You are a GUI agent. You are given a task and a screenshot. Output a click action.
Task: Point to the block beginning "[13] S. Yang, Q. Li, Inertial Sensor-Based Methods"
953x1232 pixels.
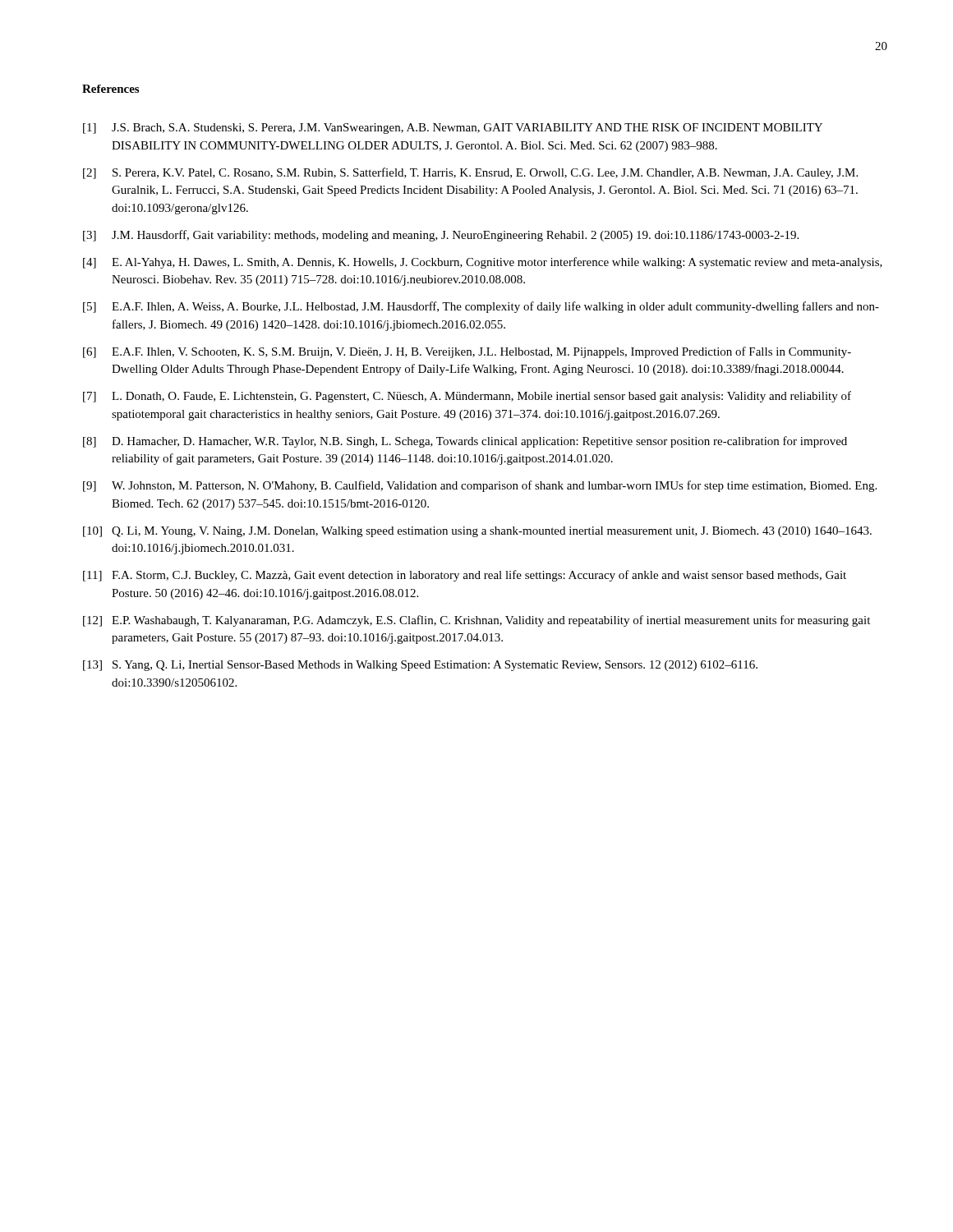click(x=485, y=674)
